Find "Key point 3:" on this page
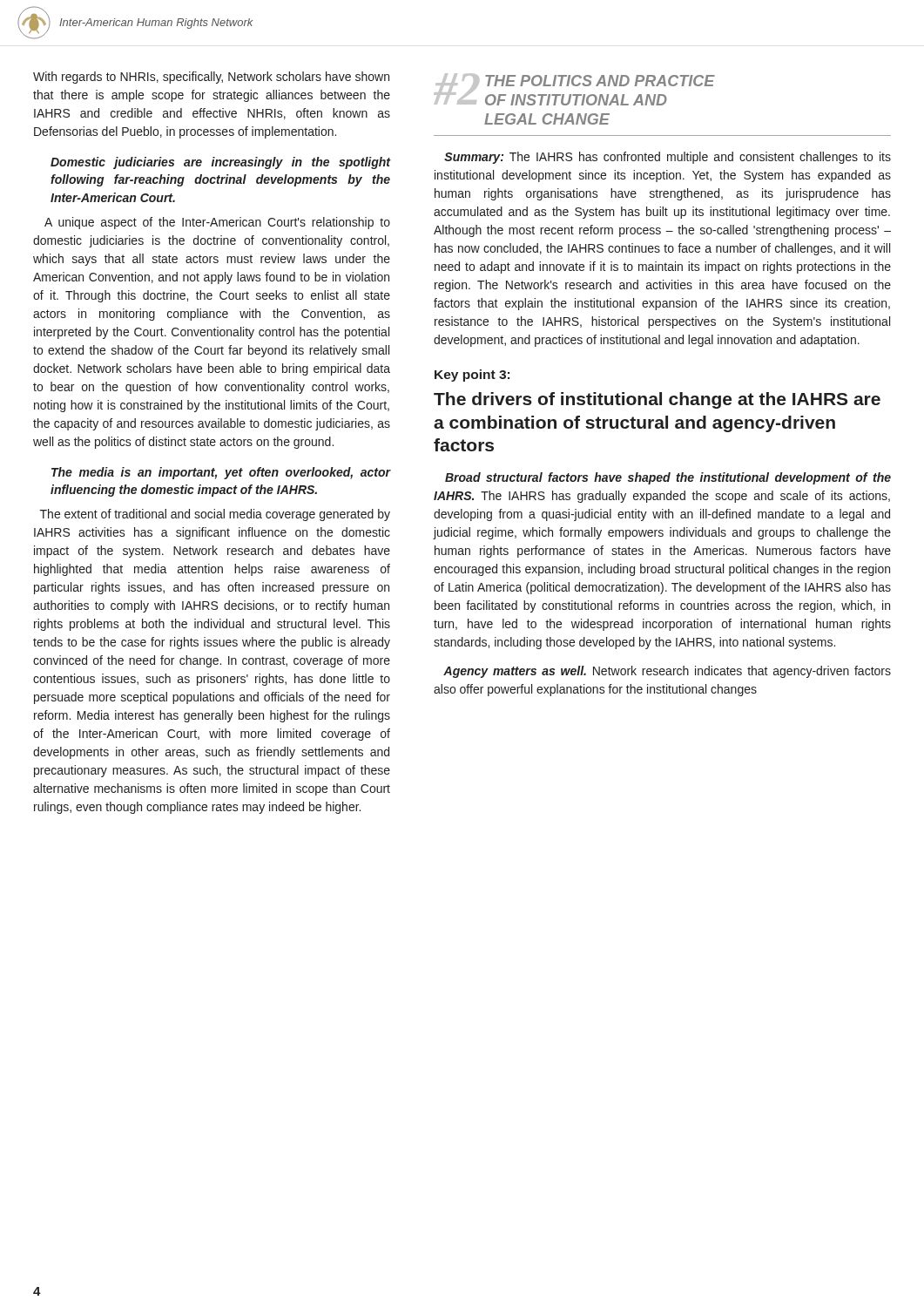The image size is (924, 1307). click(472, 374)
